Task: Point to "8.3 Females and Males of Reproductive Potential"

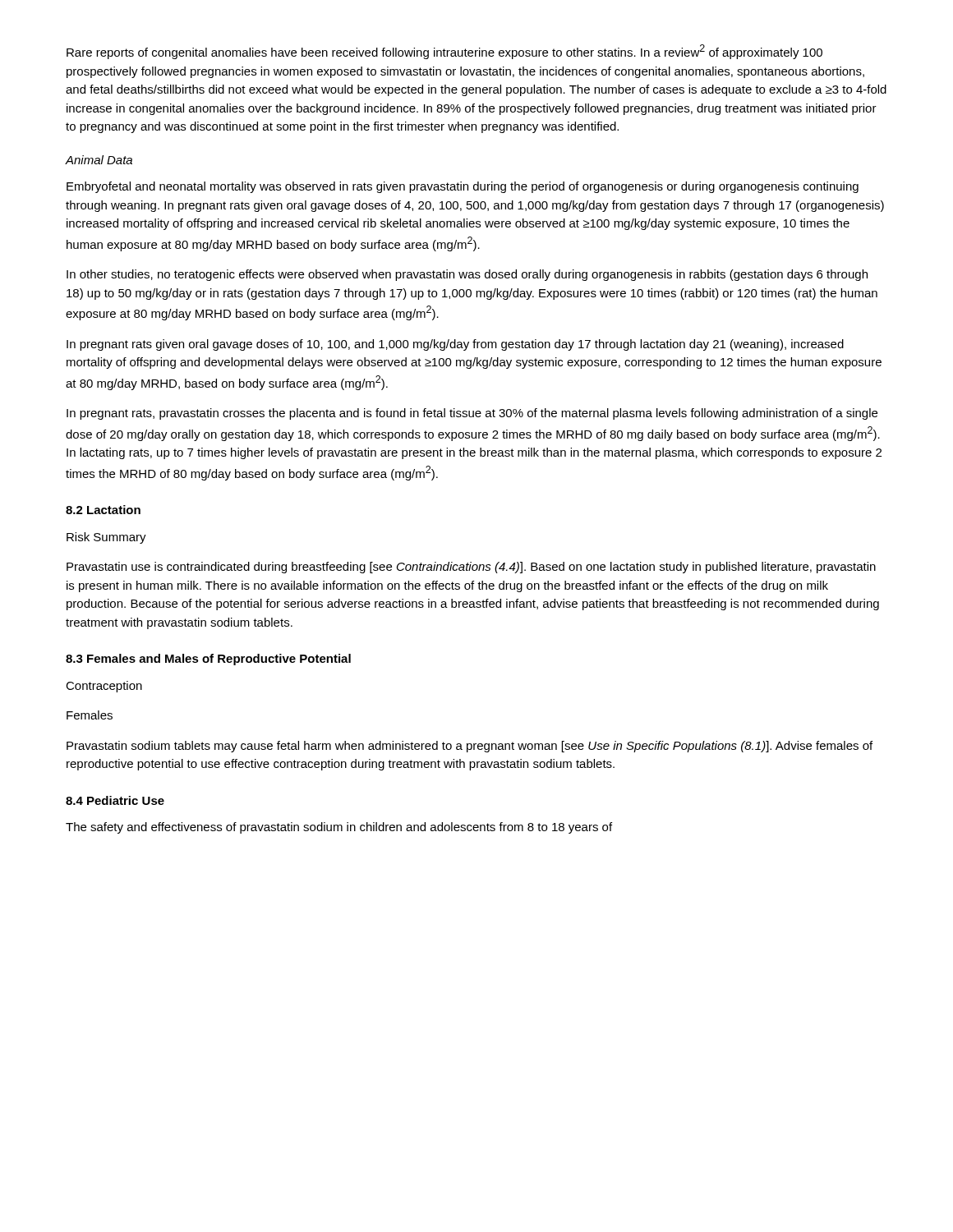Action: pos(209,658)
